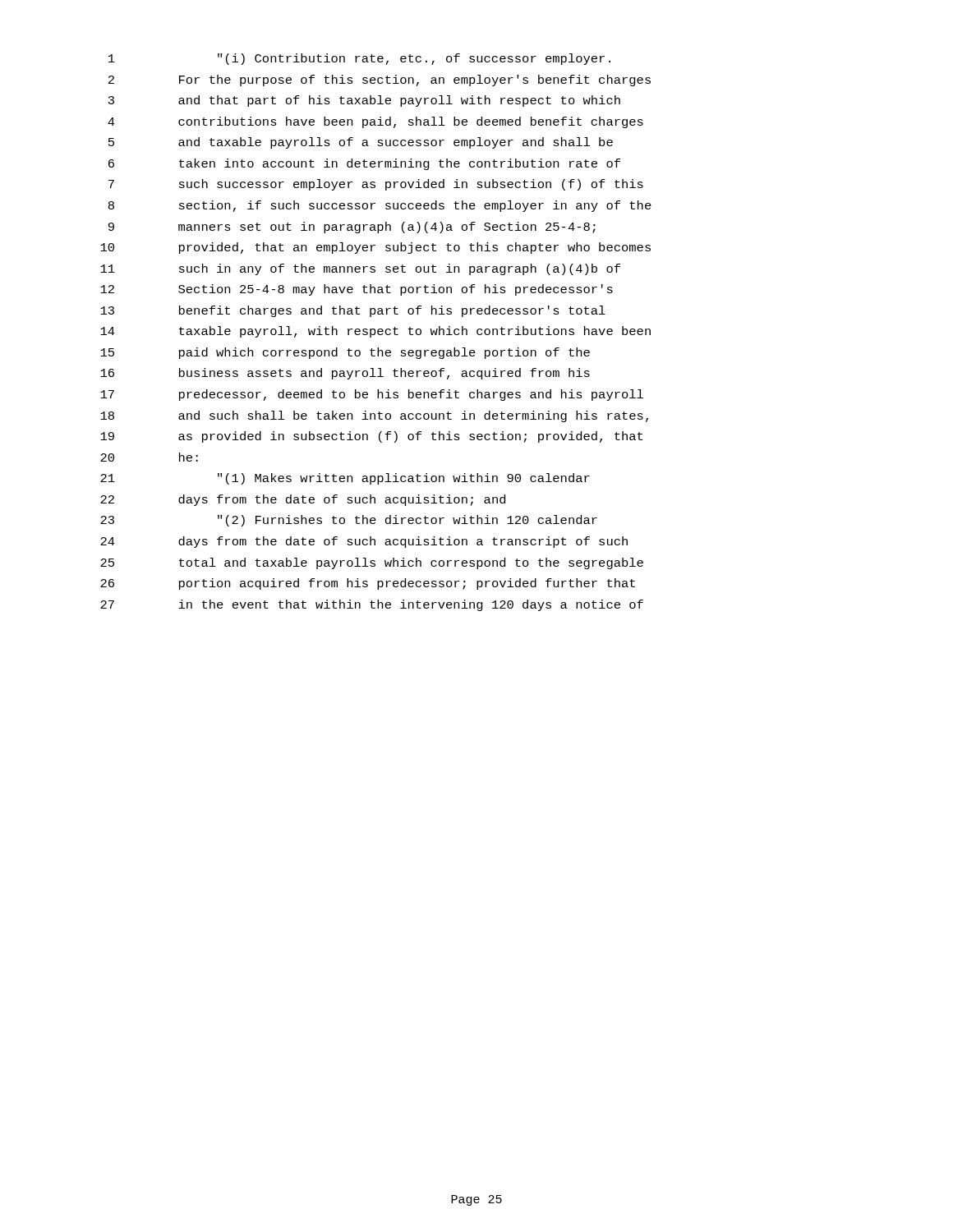Click on the text containing "20 he:"
This screenshot has height=1232, width=953.
104,458
